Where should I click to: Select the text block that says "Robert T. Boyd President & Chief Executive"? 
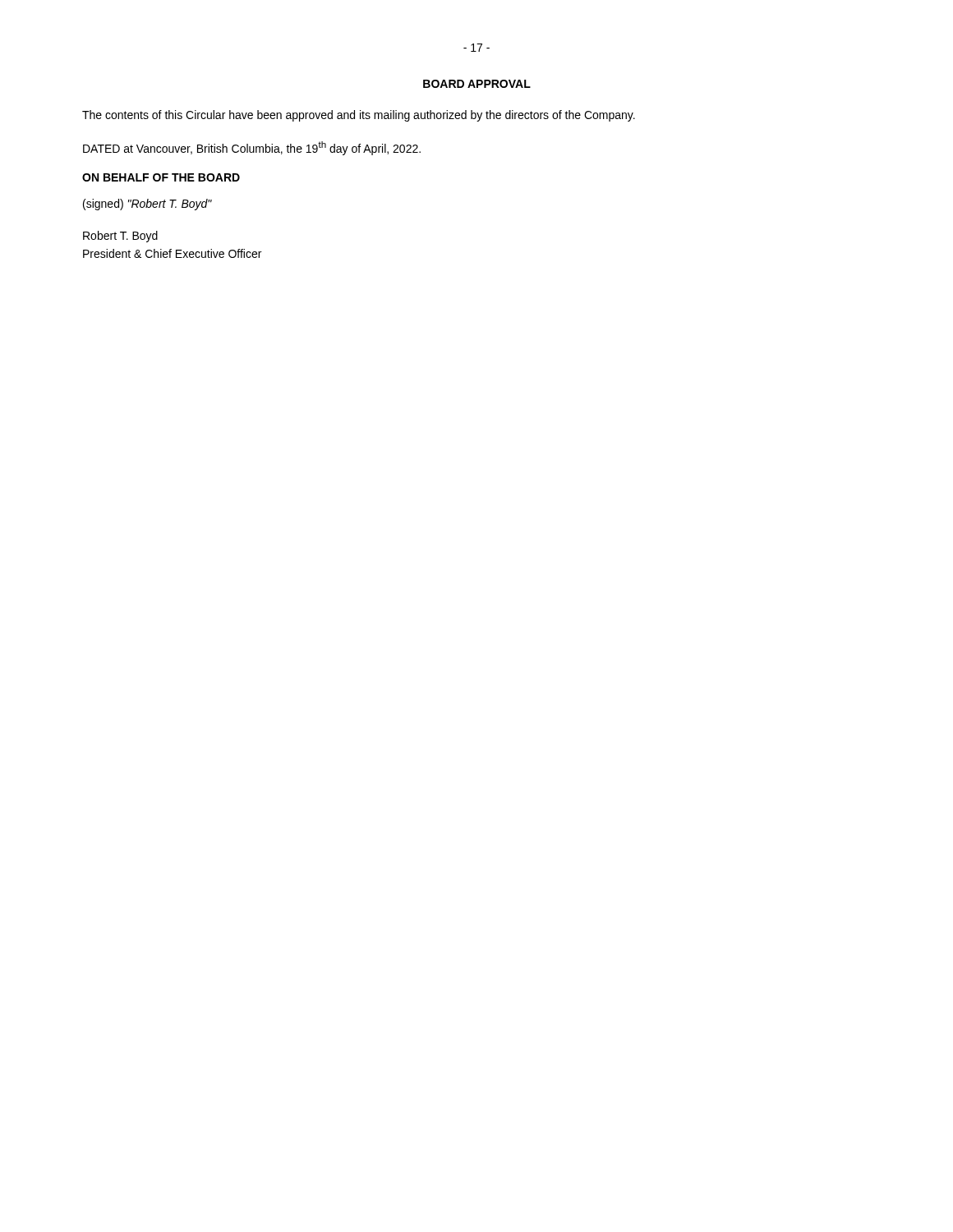(172, 245)
